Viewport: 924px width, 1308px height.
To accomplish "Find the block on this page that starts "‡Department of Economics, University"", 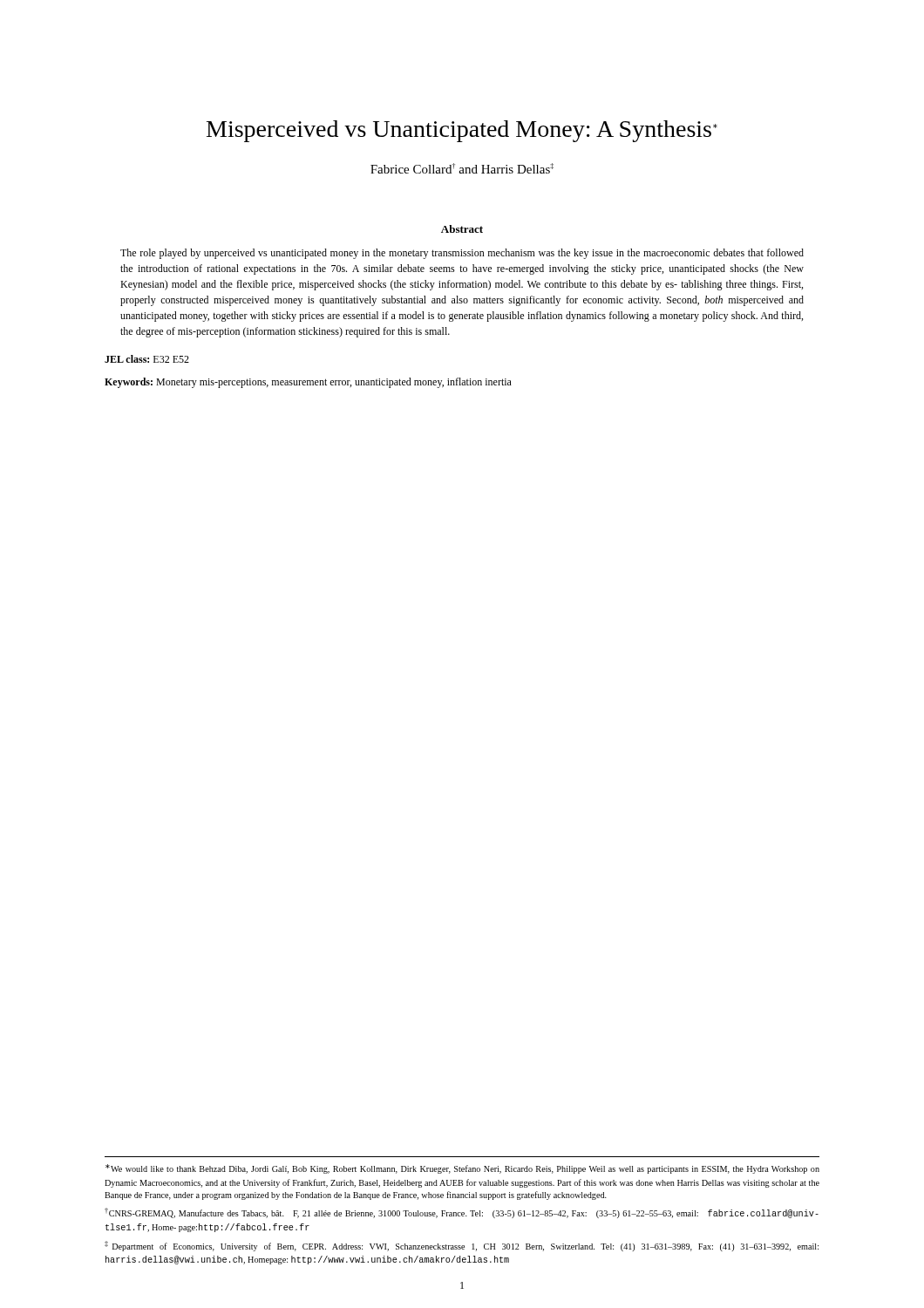I will [x=462, y=1253].
